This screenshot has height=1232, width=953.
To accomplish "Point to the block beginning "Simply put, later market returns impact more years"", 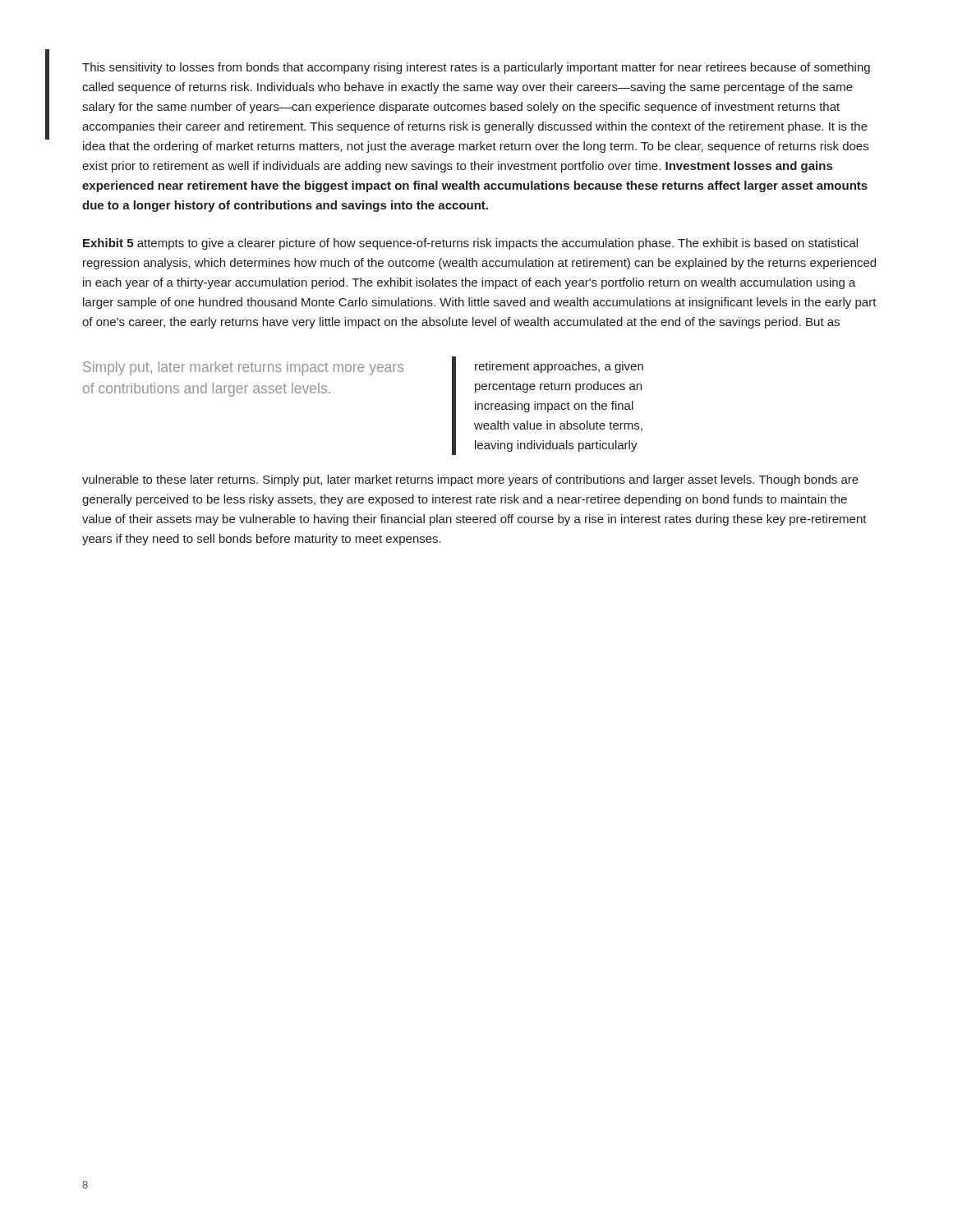I will (x=243, y=378).
